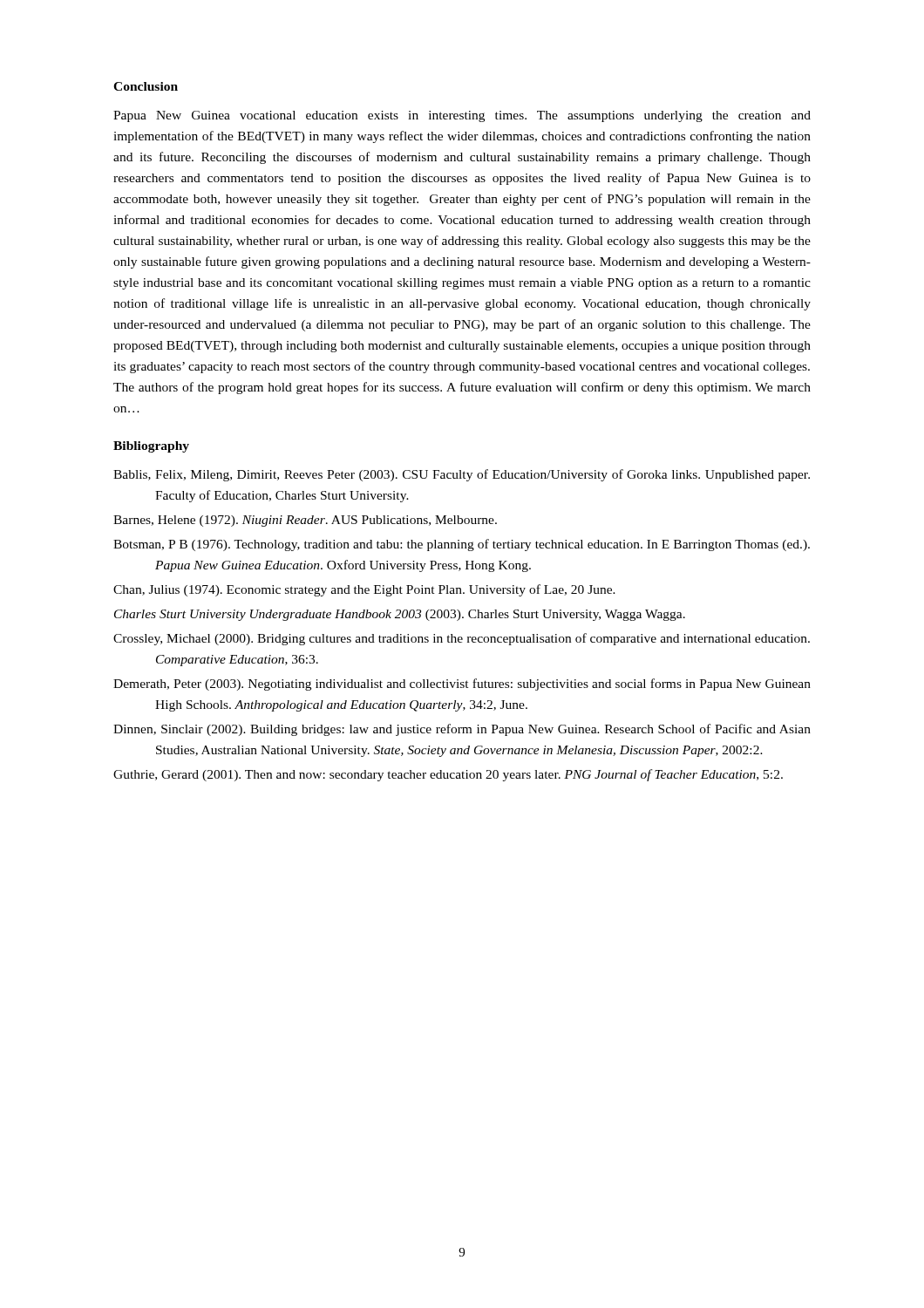
Task: Locate the passage starting "Botsman, P B (1976). Technology, tradition"
Action: pos(462,554)
